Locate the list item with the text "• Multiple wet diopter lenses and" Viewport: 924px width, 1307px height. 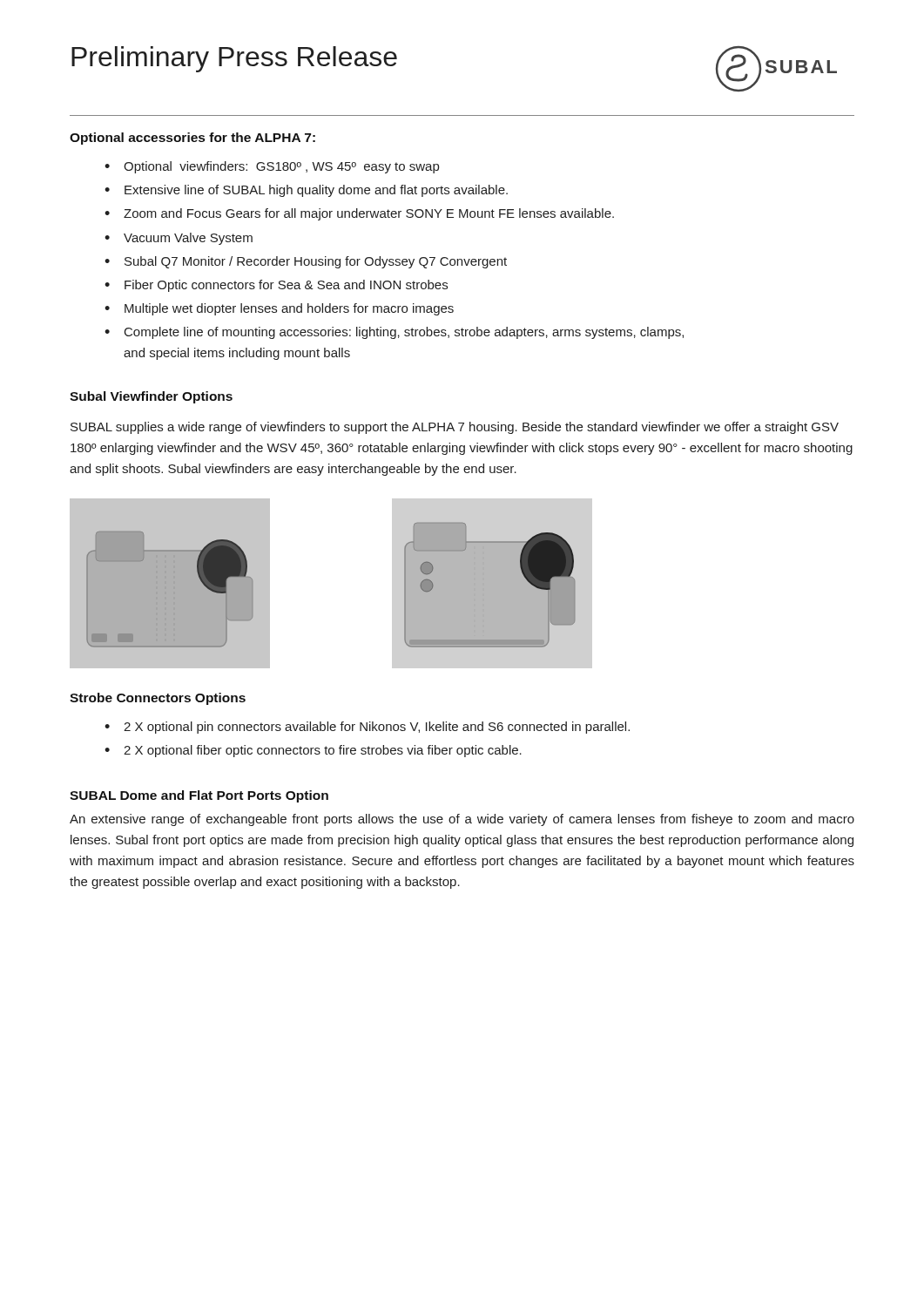tap(279, 309)
